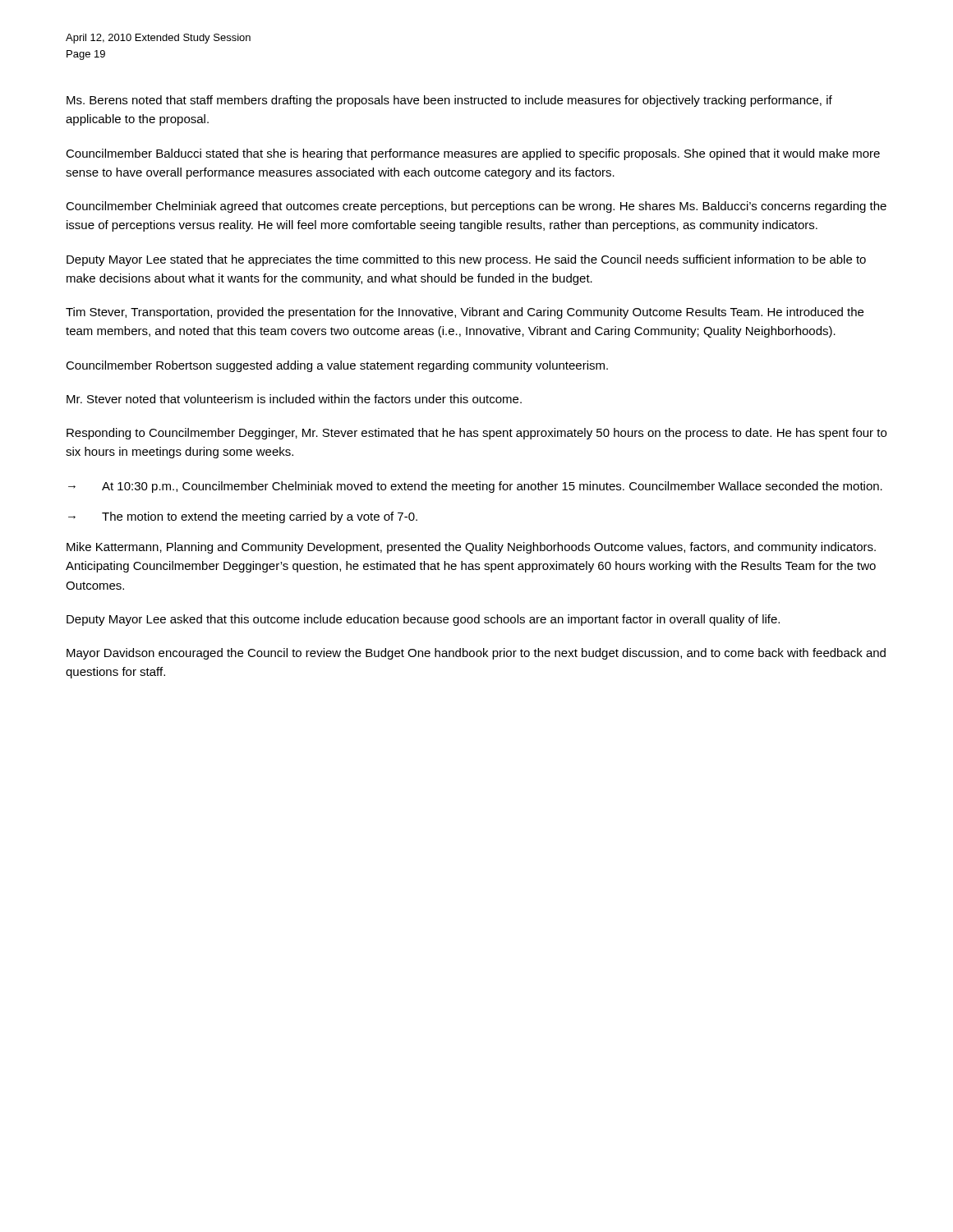Where is the passage that starts "→ At 10:30 p.m., Councilmember Chelminiak"?
The image size is (953, 1232).
(x=476, y=485)
